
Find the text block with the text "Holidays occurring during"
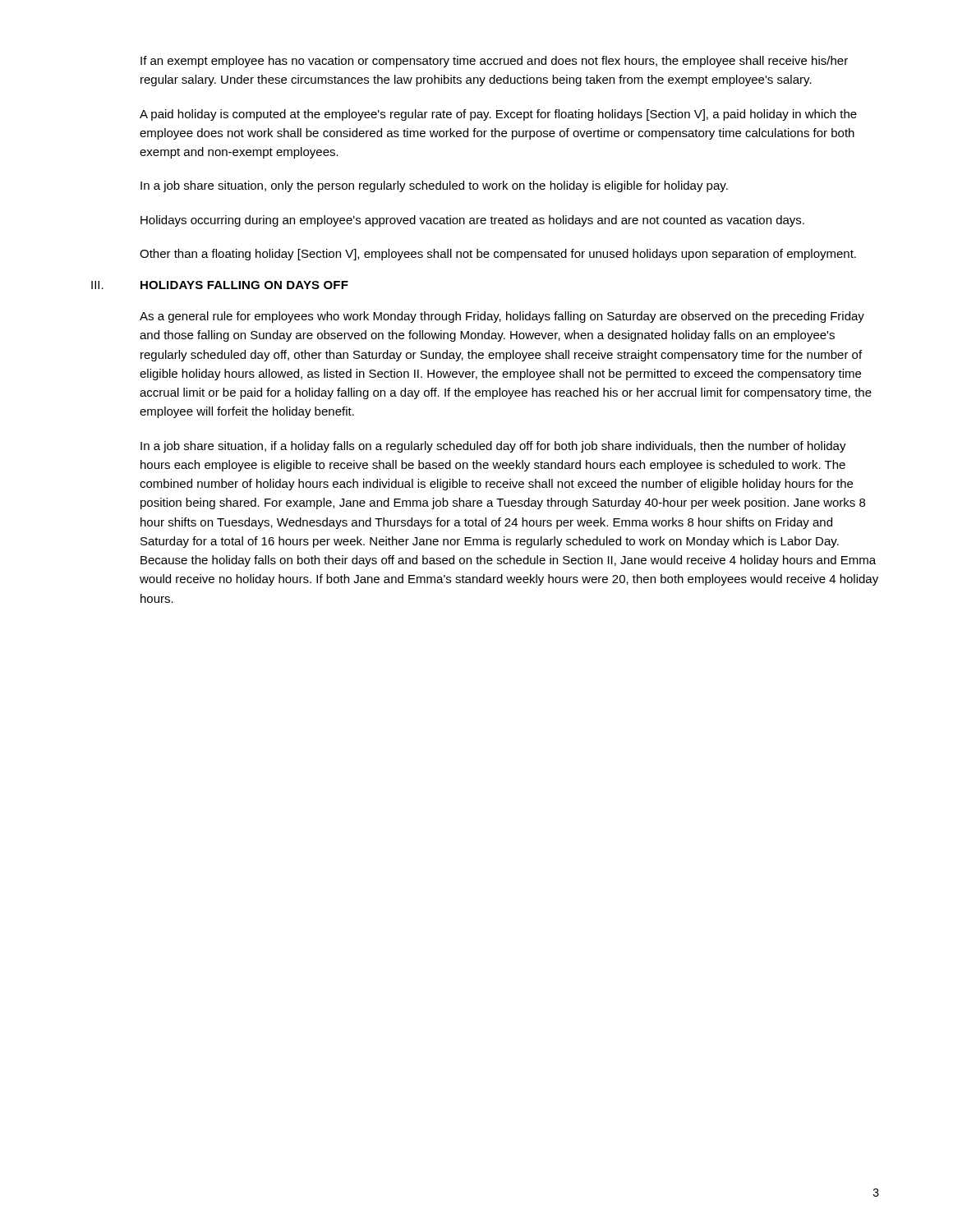click(472, 219)
